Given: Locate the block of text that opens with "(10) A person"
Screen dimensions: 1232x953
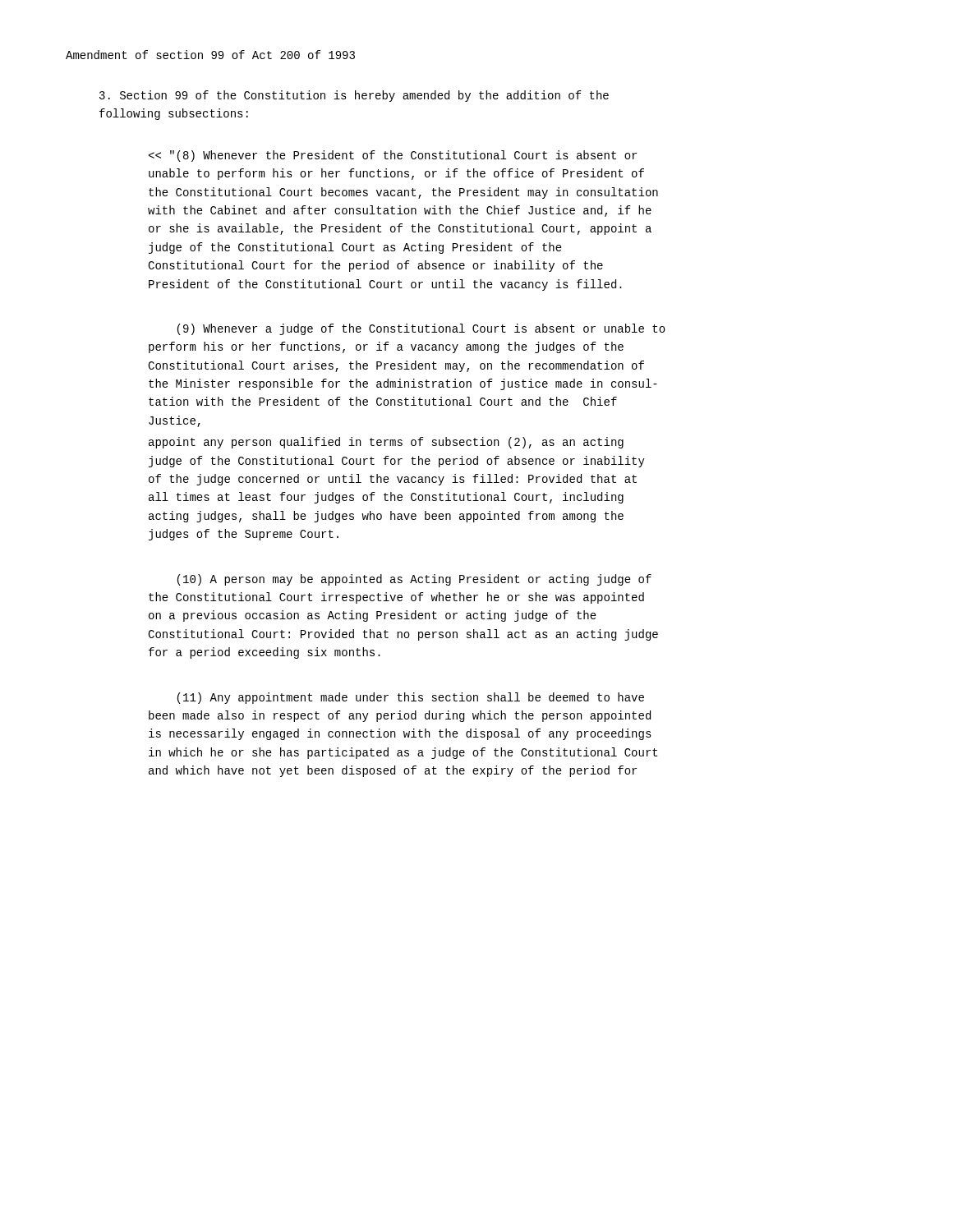Looking at the screenshot, I should point(403,616).
